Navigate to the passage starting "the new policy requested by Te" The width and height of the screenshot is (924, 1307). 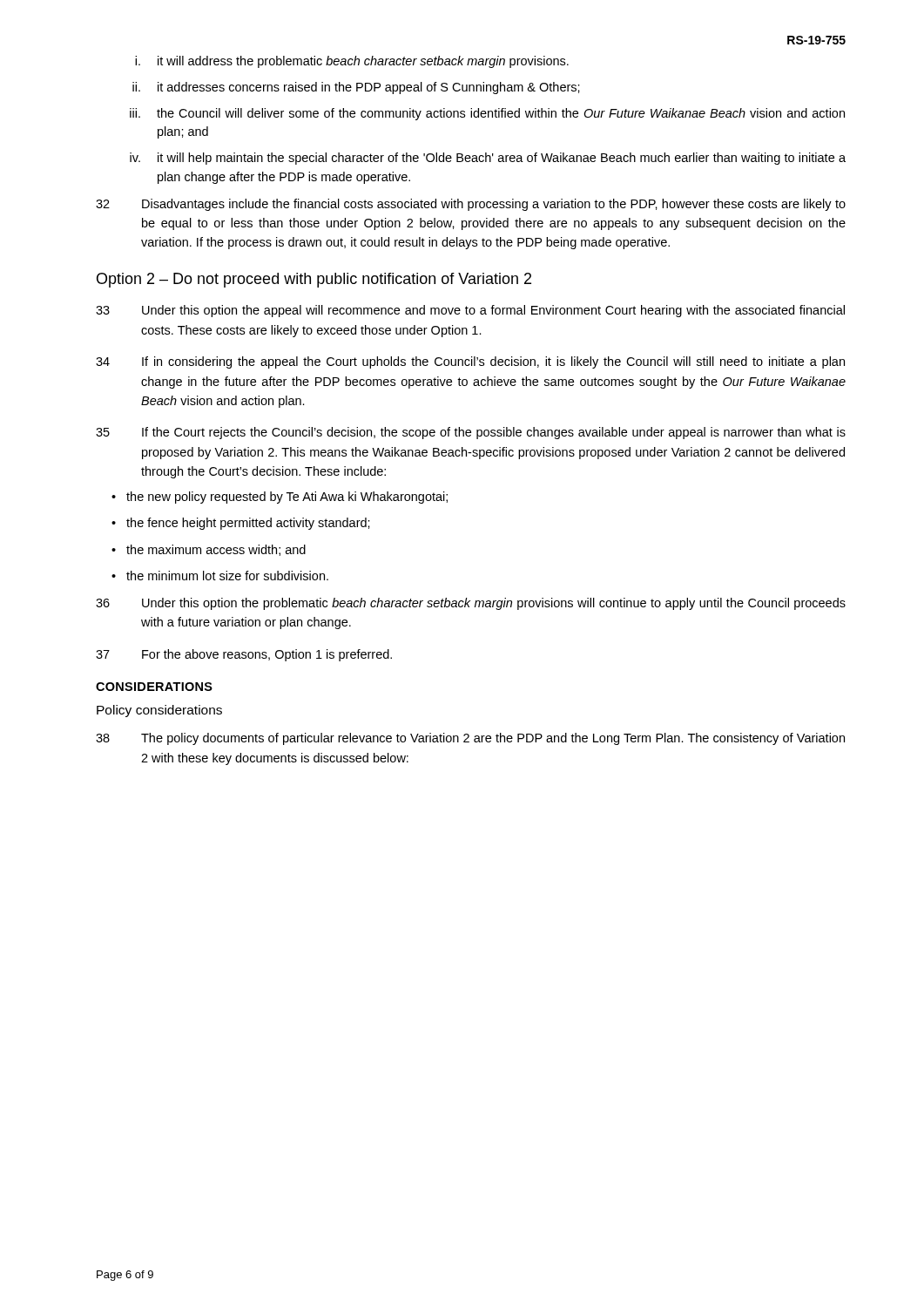[x=288, y=497]
